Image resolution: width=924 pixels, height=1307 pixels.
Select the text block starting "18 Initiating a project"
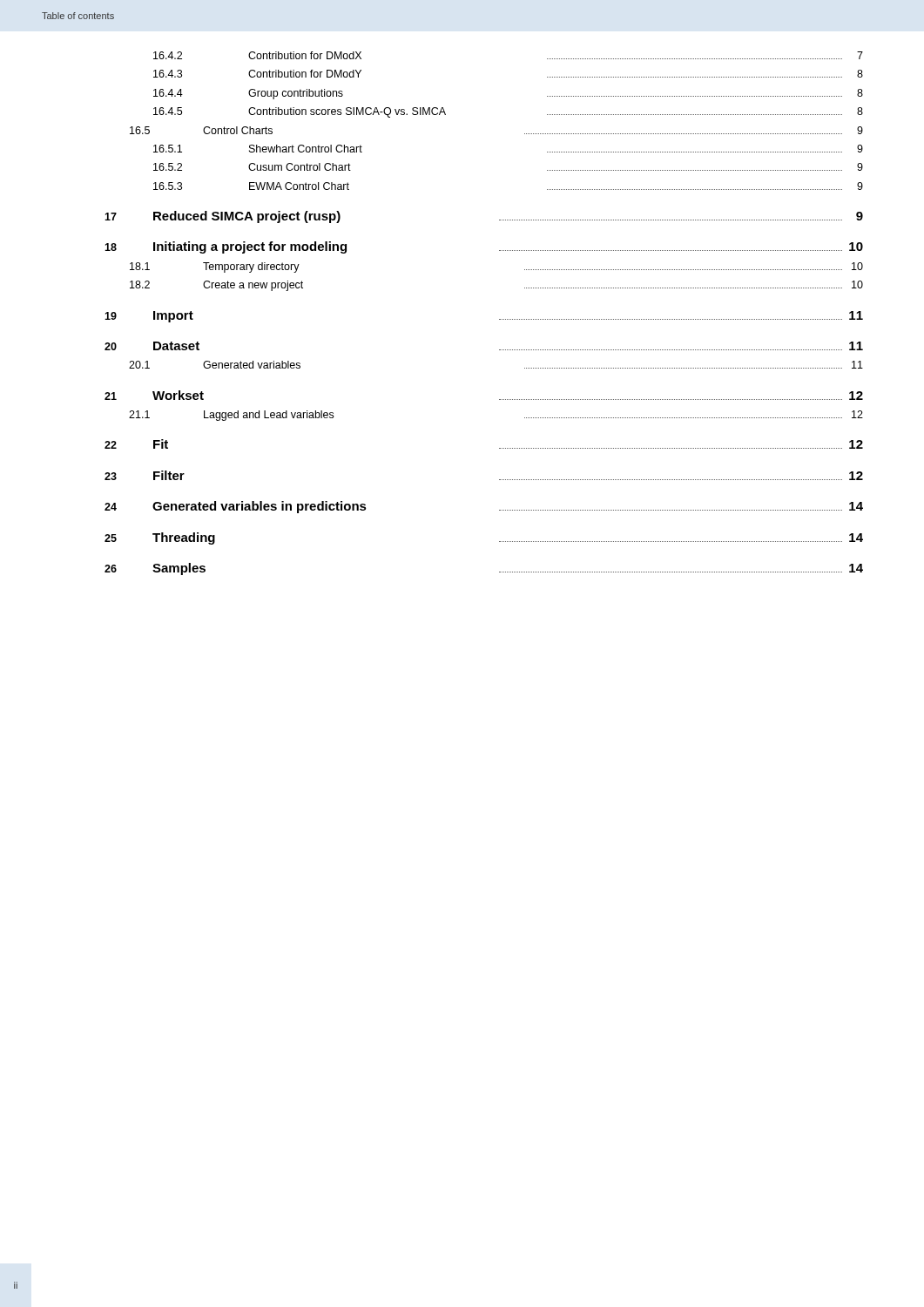[256, 247]
